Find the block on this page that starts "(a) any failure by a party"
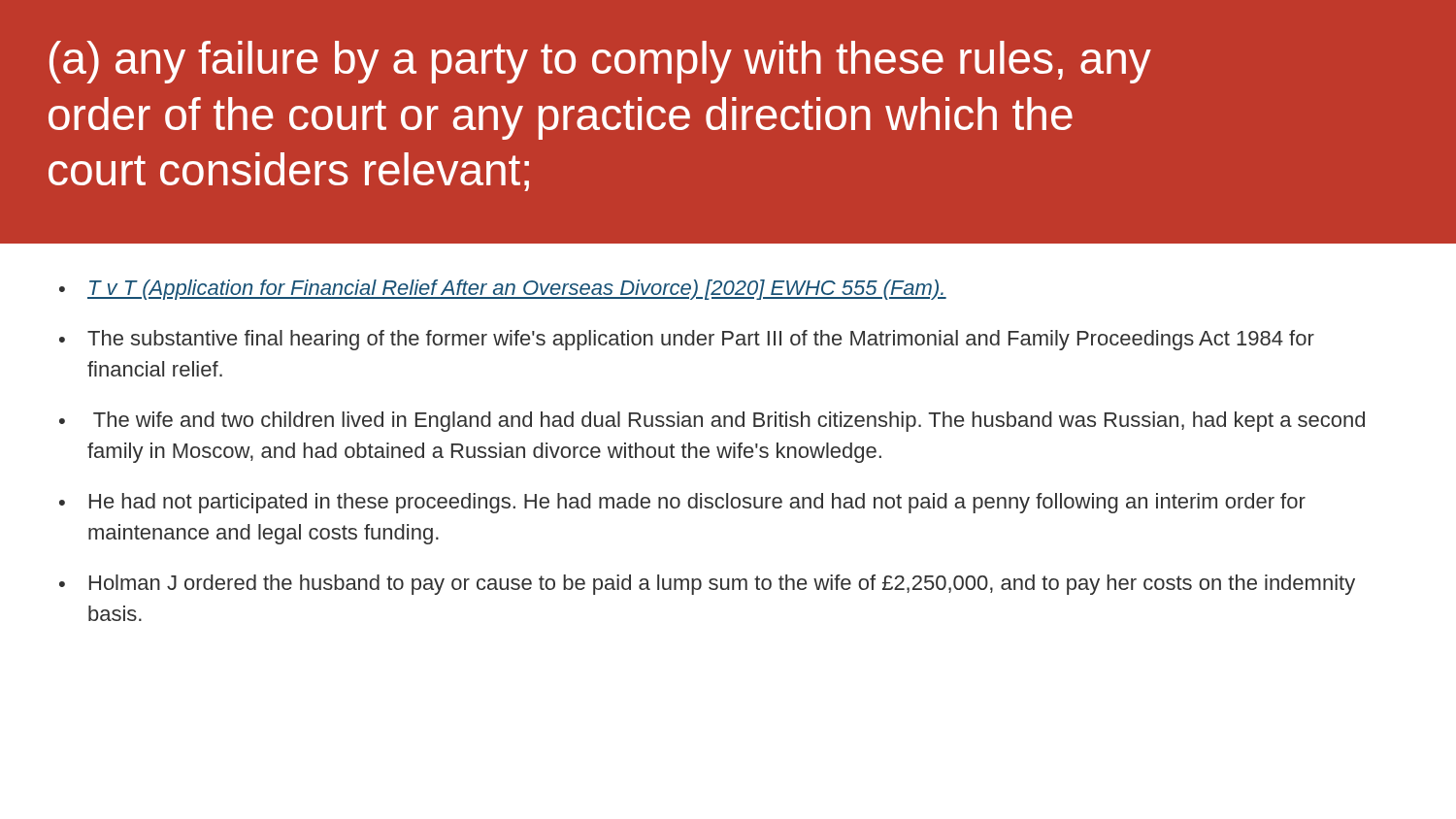This screenshot has height=819, width=1456. click(728, 115)
